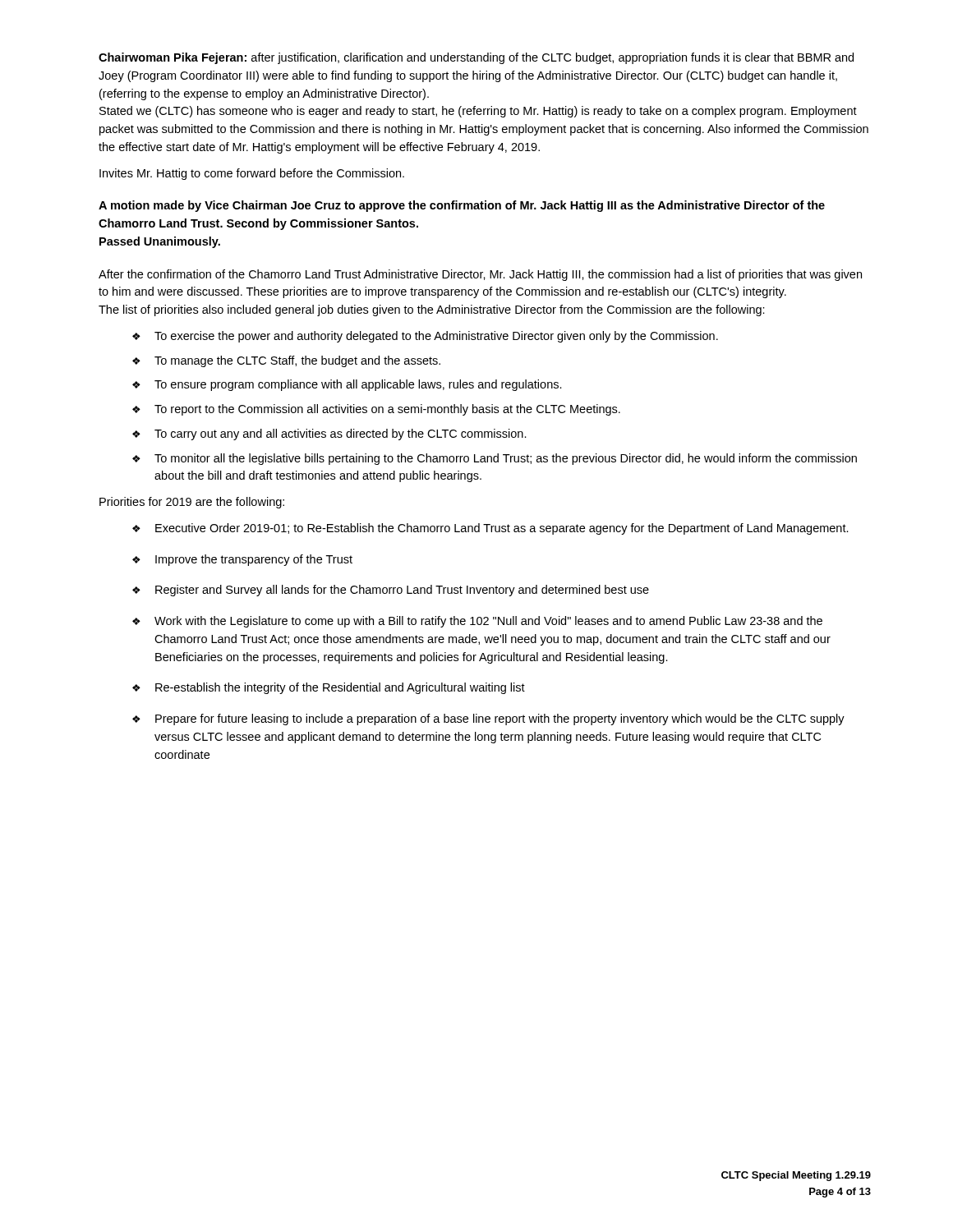Click on the passage starting "❖ To monitor"
The width and height of the screenshot is (953, 1232).
tap(501, 468)
